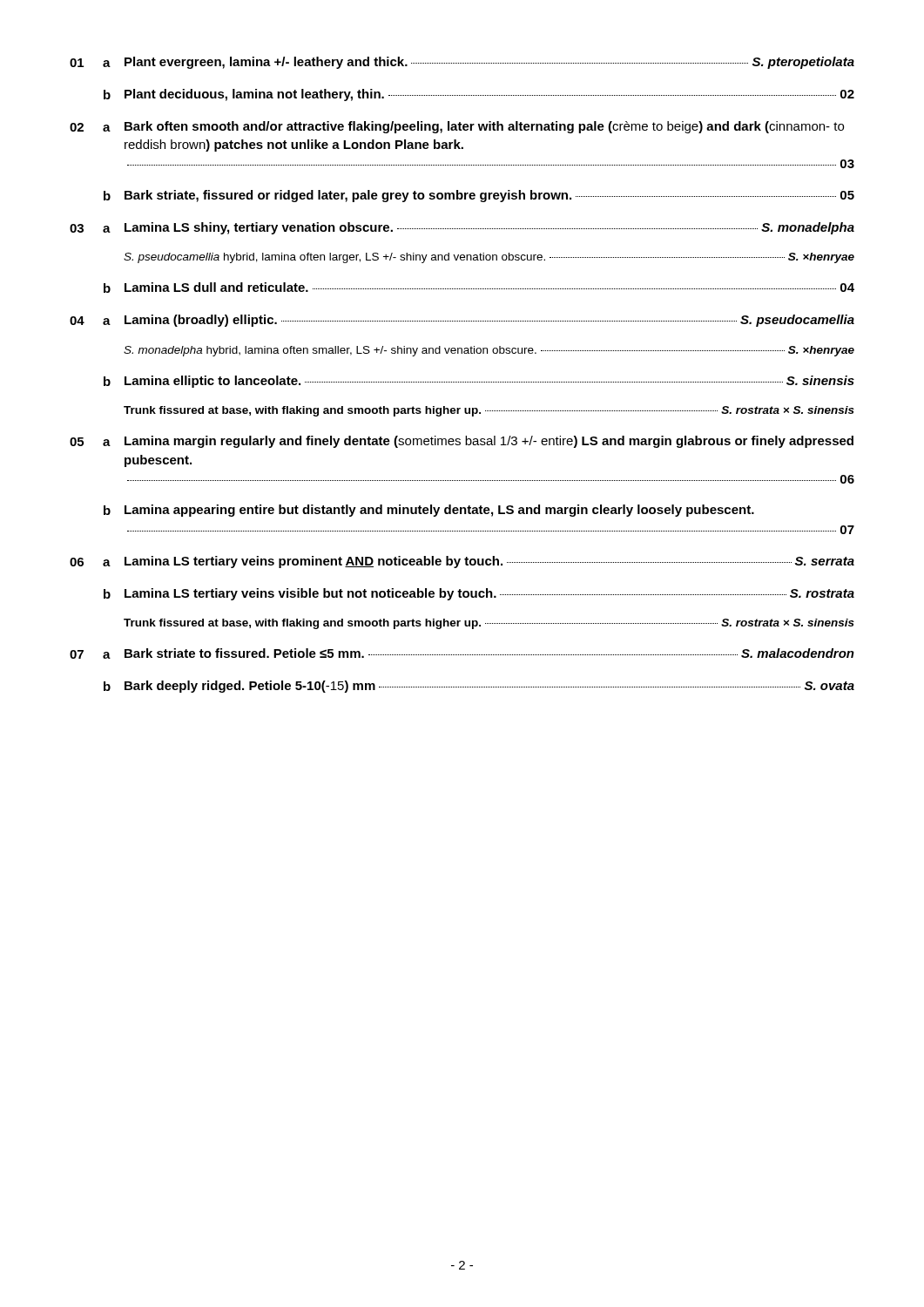Select the list item that reads "b Lamina elliptic to lanceolate. S. sinensis"
924x1307 pixels.
coord(479,381)
